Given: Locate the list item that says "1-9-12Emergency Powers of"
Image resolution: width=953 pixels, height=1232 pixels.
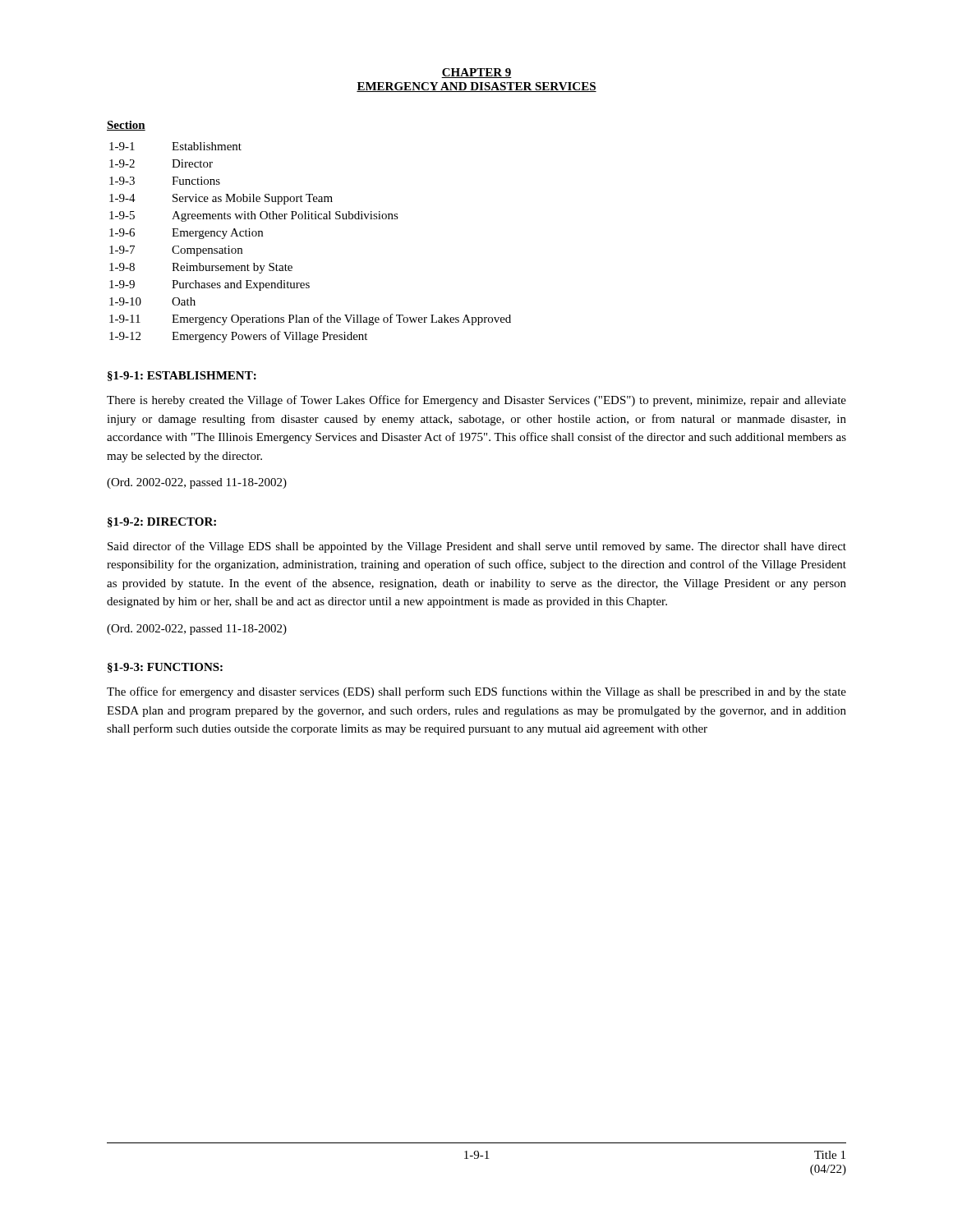Looking at the screenshot, I should [x=310, y=336].
